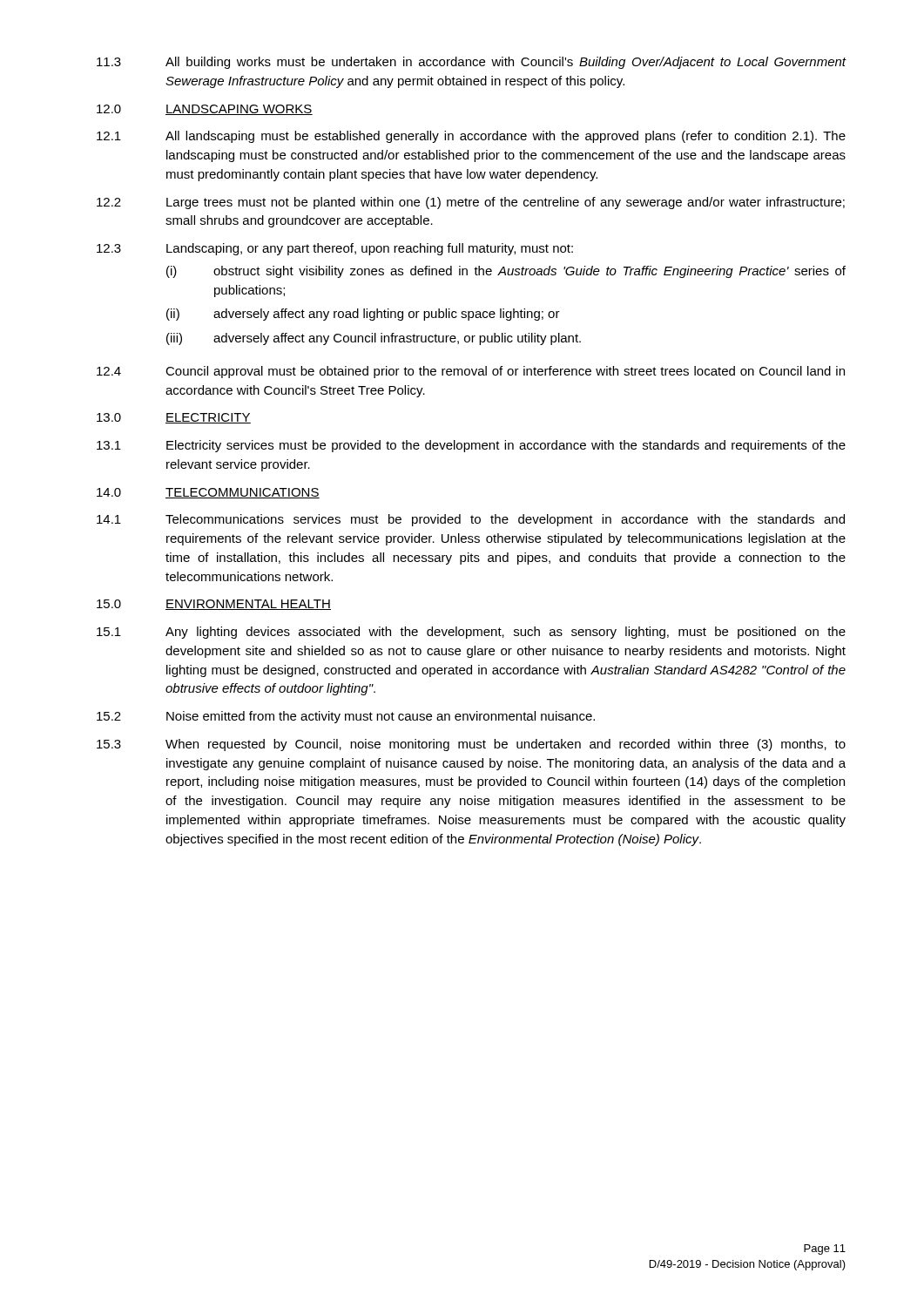
Task: Click the passage that begins "12.1 All landscaping must"
Action: click(x=471, y=155)
